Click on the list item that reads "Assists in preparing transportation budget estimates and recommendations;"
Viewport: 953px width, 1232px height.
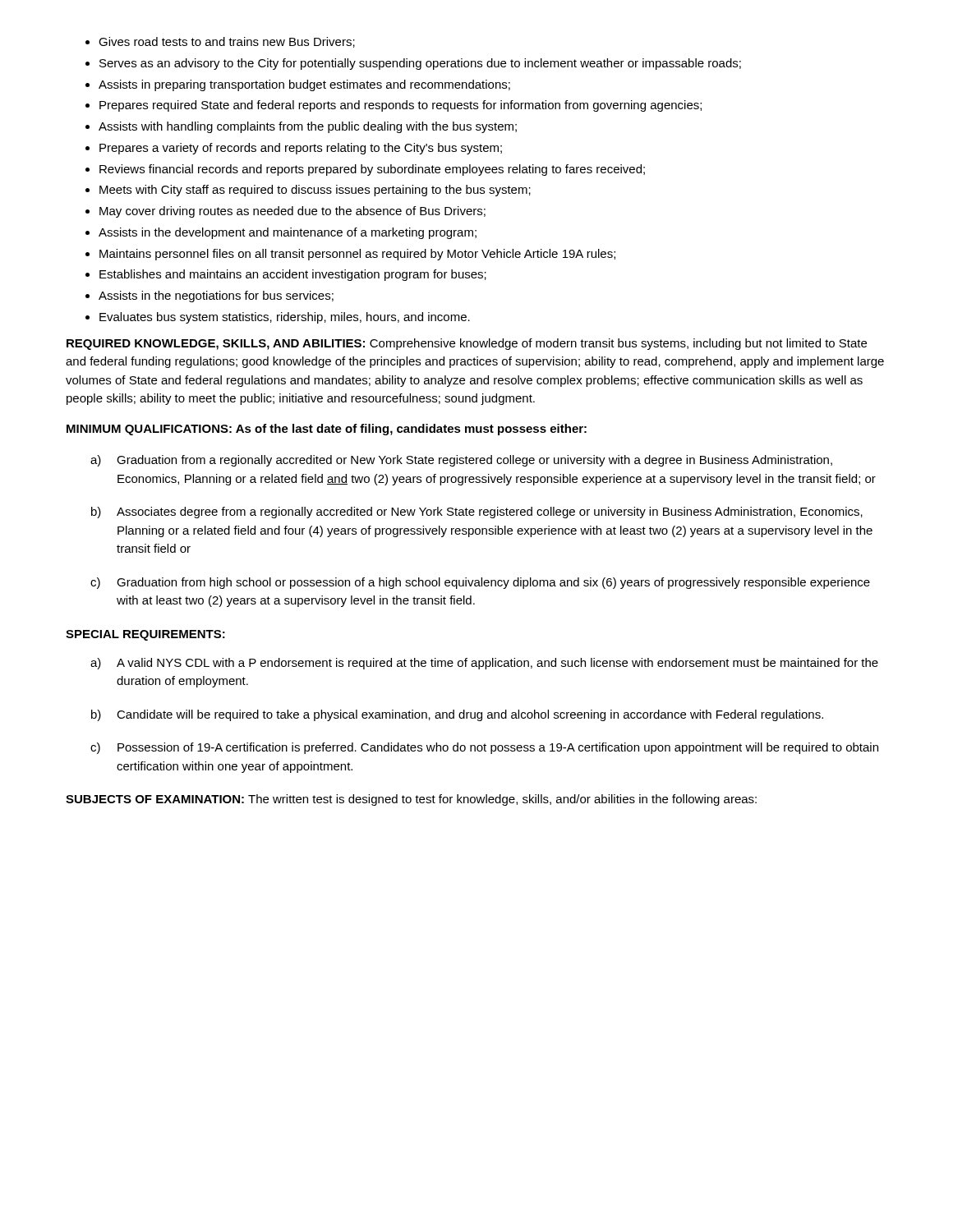(493, 84)
